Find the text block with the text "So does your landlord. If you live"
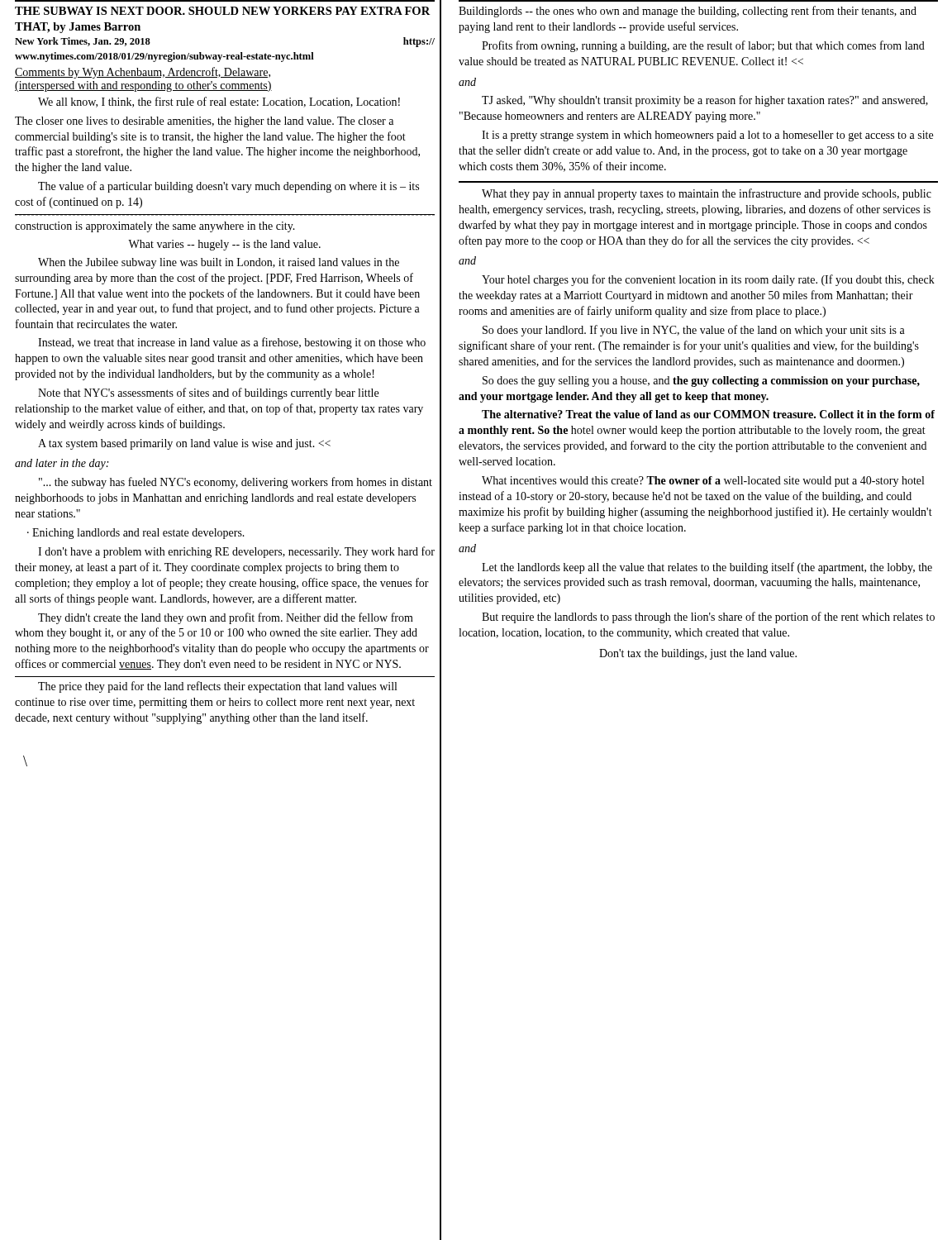Image resolution: width=952 pixels, height=1240 pixels. [698, 347]
